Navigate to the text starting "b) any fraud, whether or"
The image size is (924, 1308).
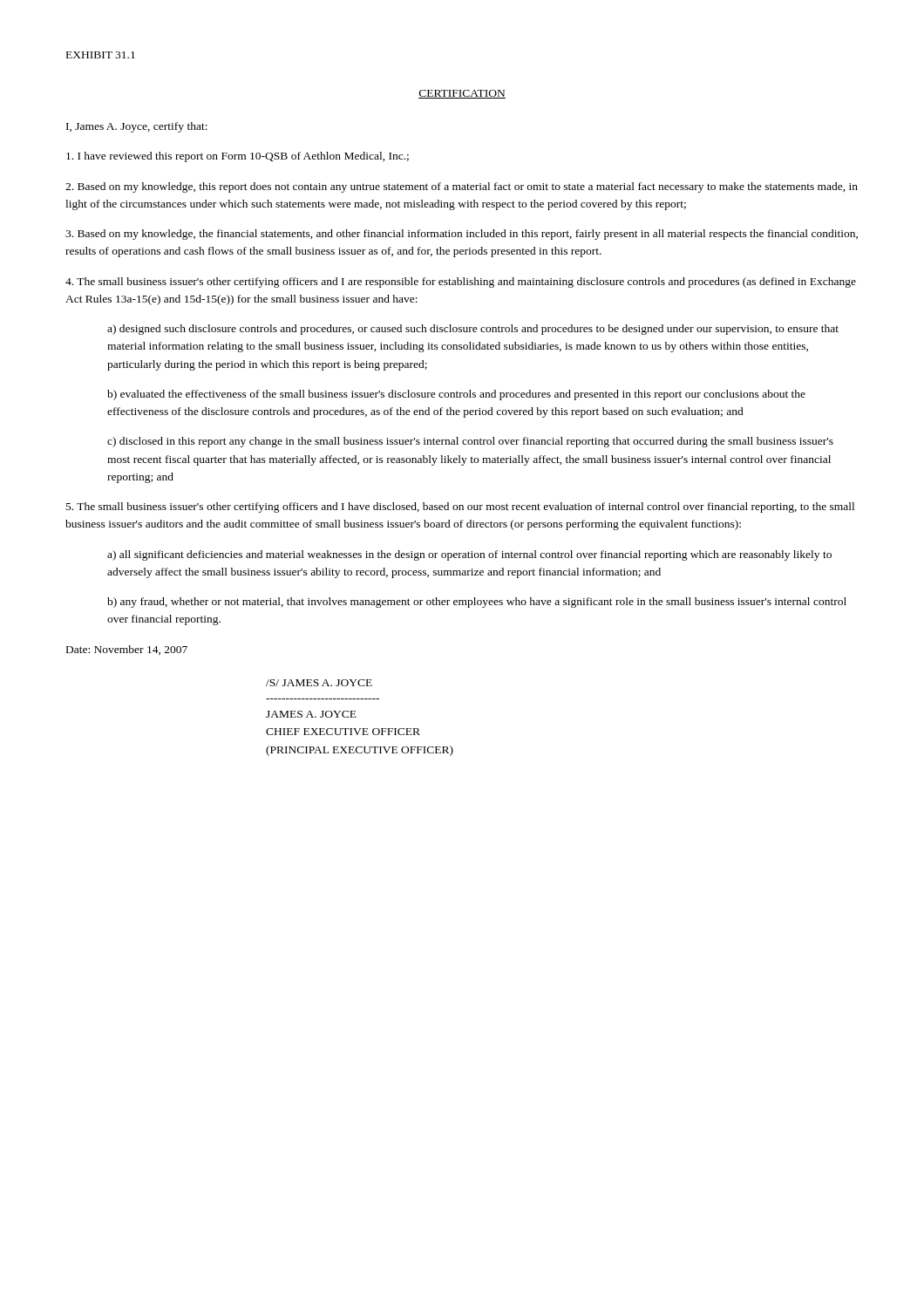[x=477, y=610]
